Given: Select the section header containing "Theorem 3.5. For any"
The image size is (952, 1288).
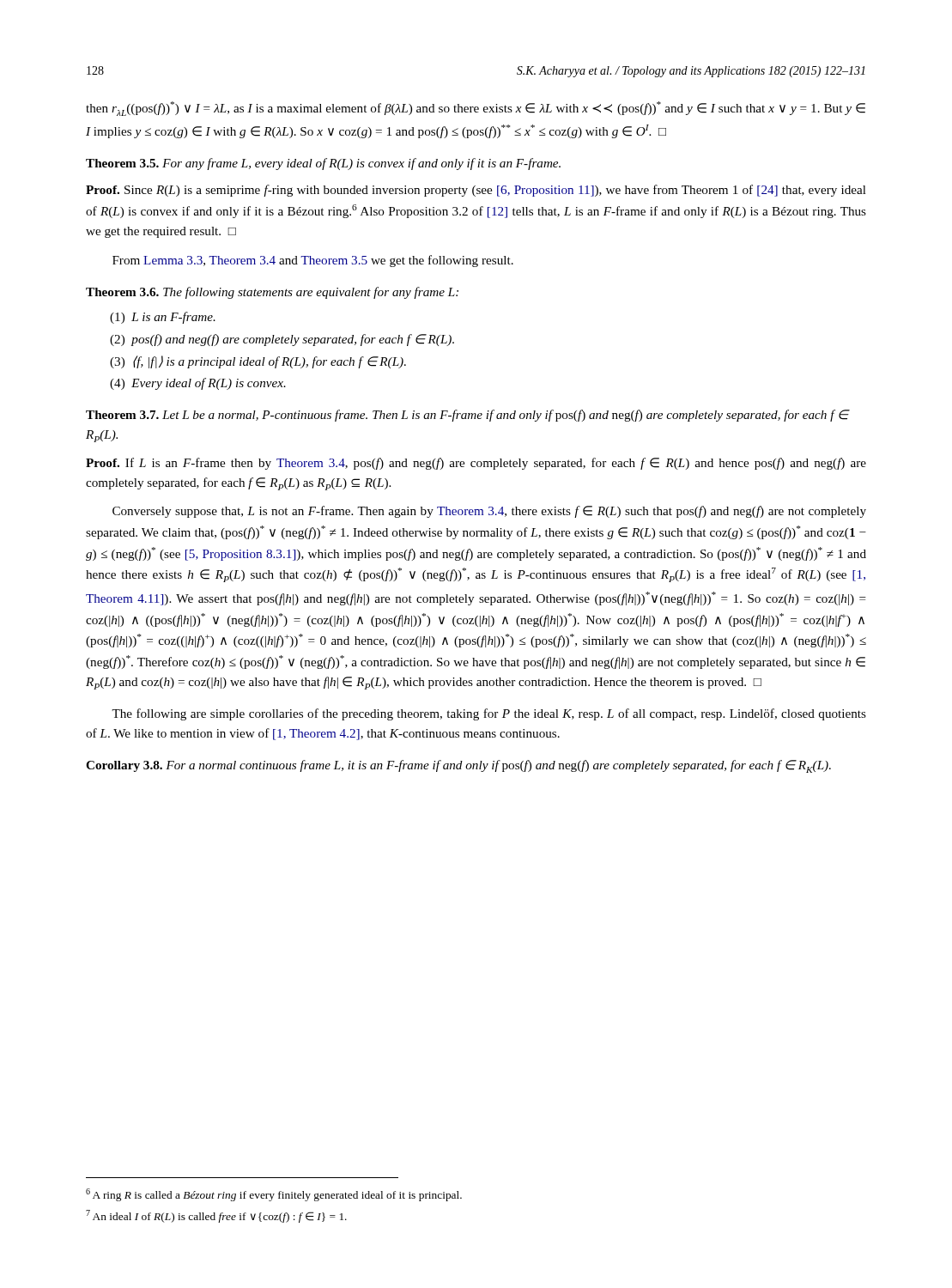Looking at the screenshot, I should 324,163.
